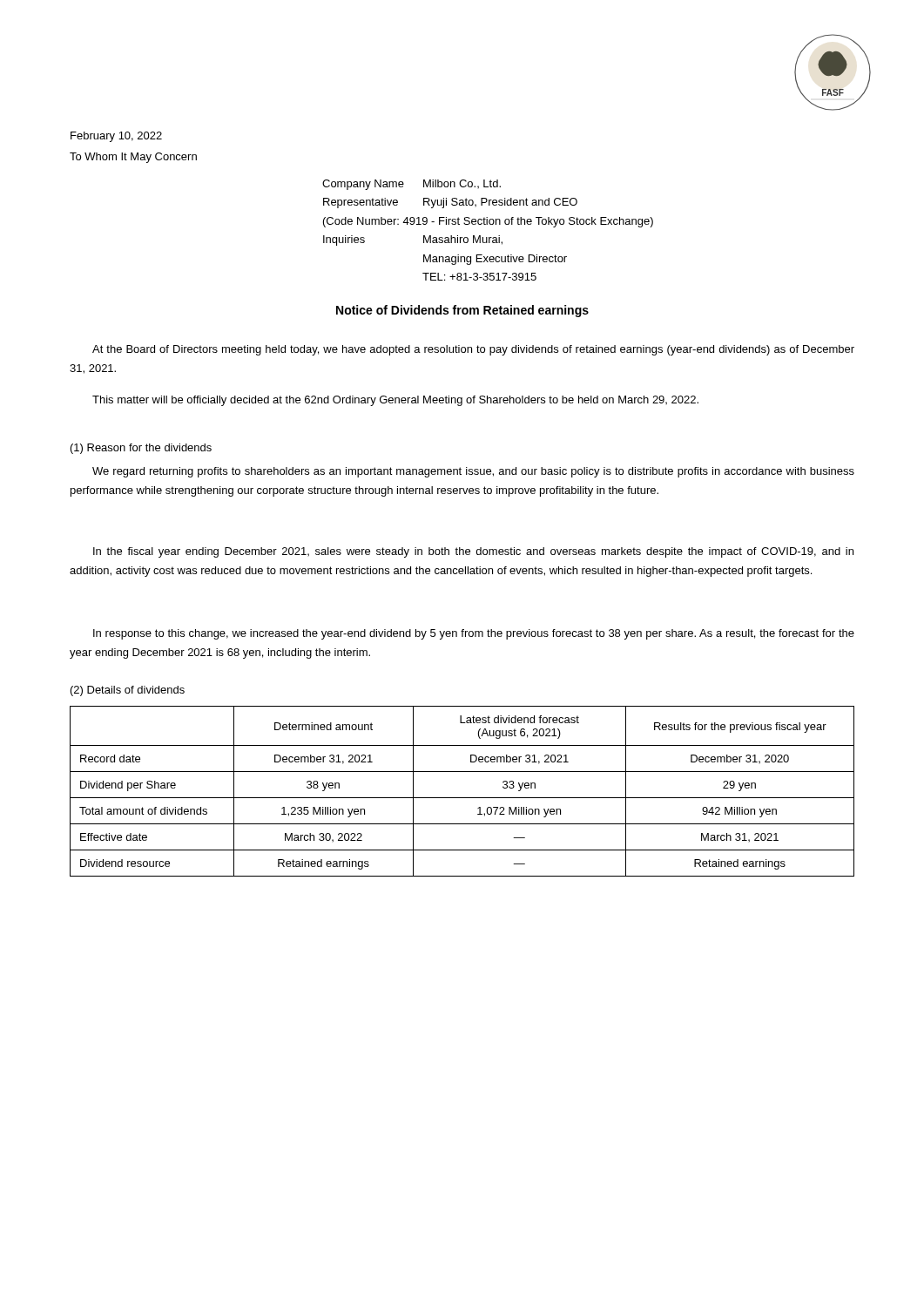
Task: Click on the region starting "This matter will be"
Action: pos(396,400)
